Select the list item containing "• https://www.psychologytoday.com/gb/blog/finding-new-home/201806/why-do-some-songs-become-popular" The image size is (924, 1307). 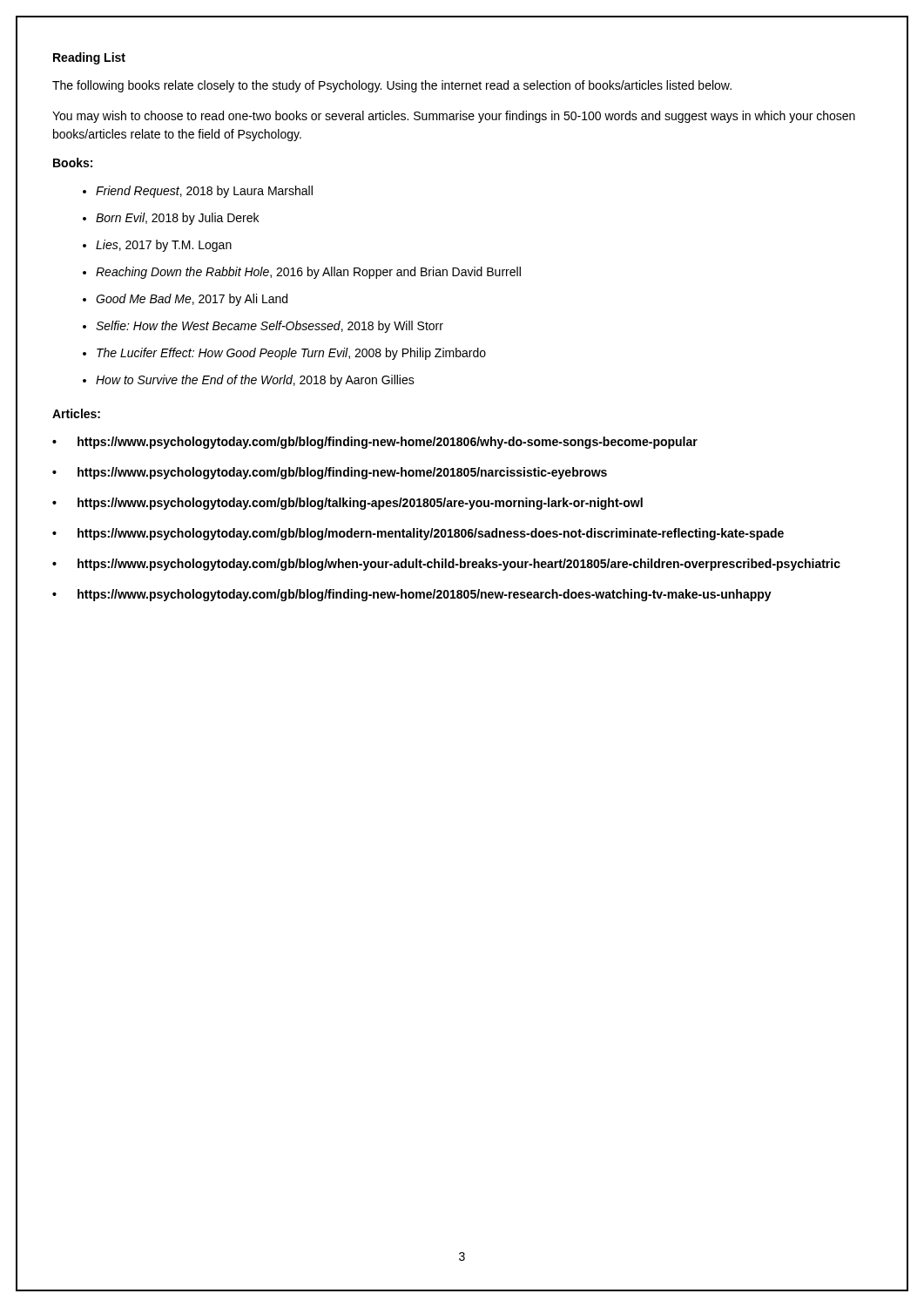click(375, 442)
